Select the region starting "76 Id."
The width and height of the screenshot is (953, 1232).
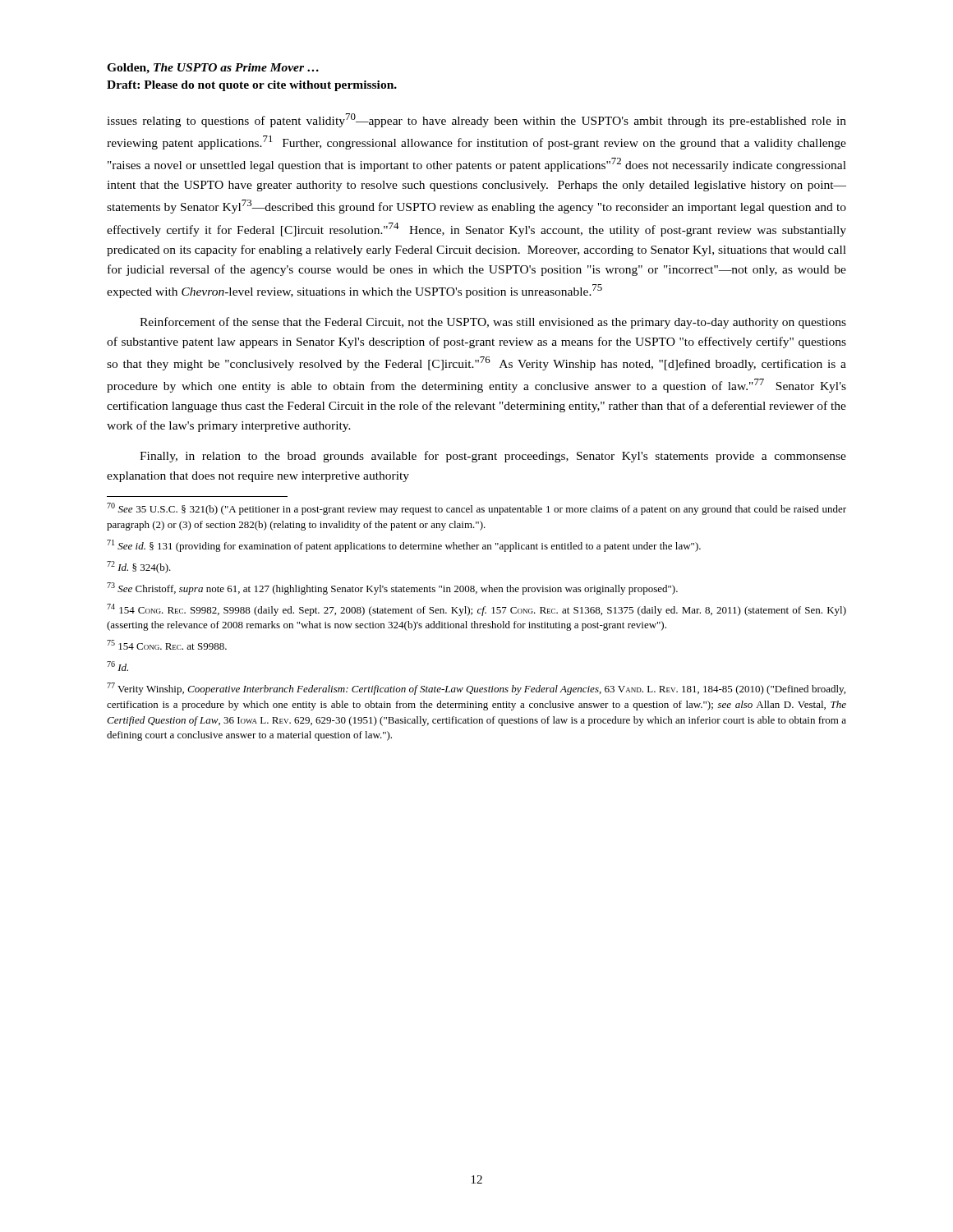[118, 667]
